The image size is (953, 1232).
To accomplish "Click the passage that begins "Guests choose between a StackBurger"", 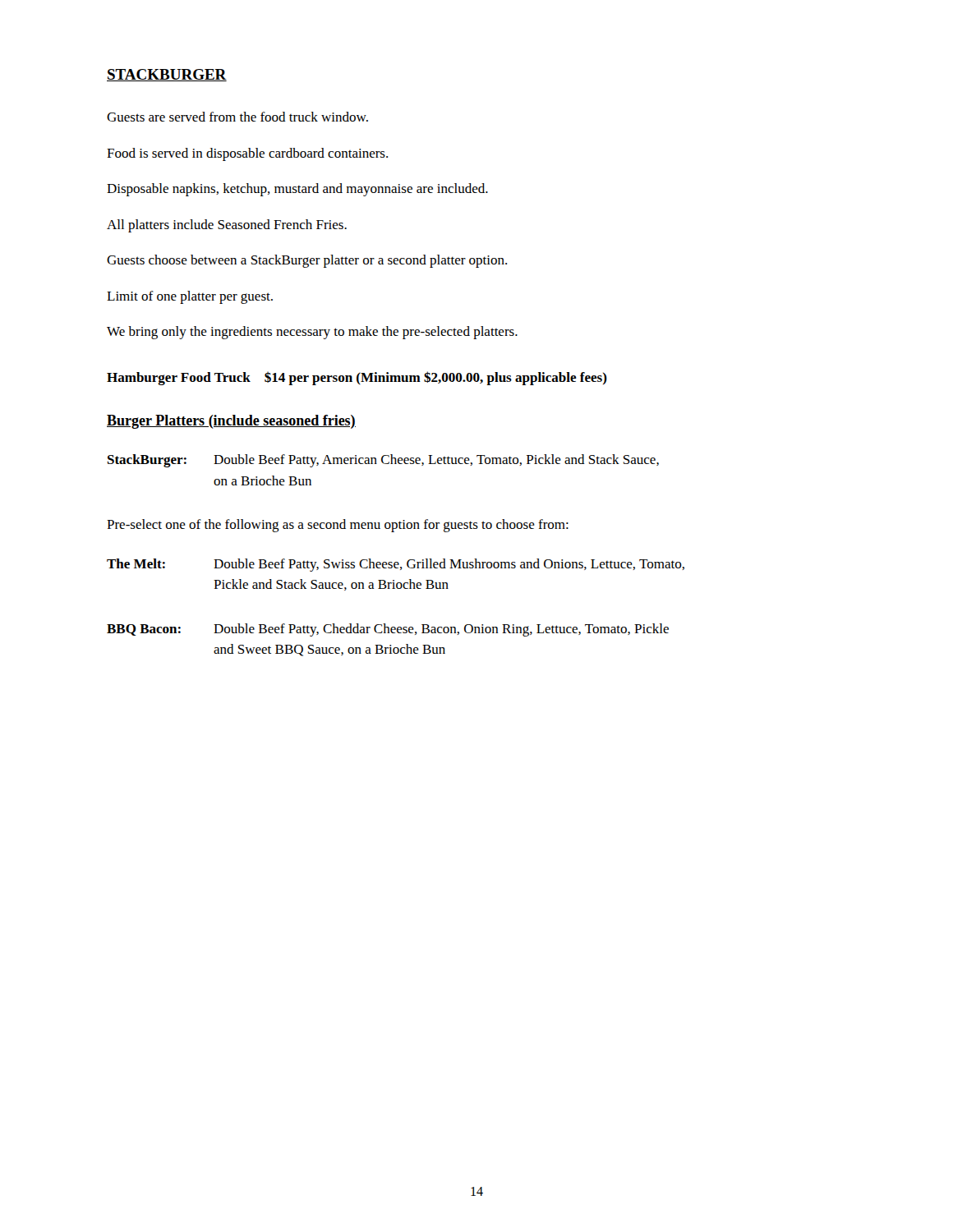I will click(x=307, y=260).
